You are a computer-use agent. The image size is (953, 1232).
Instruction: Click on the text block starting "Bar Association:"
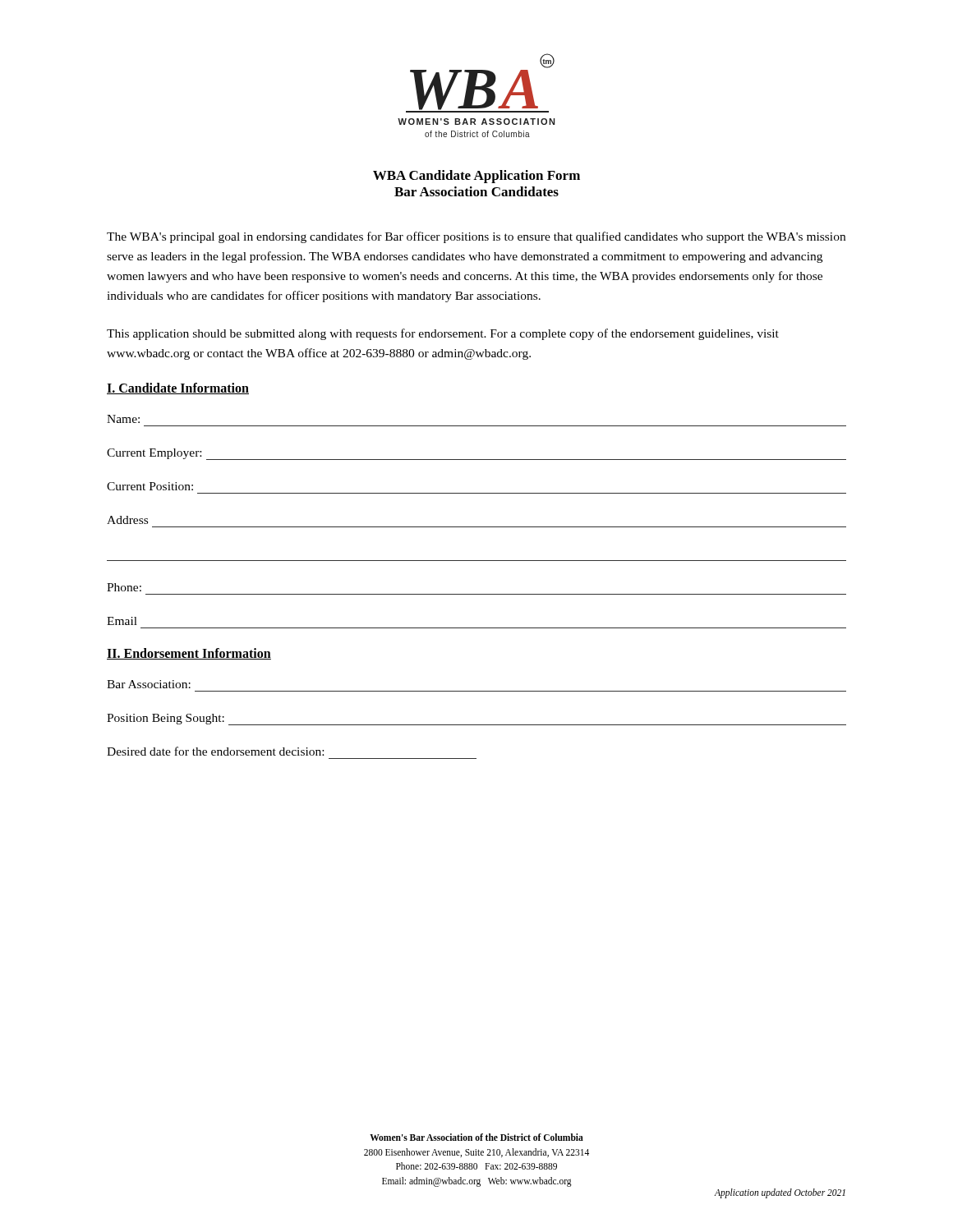(476, 684)
